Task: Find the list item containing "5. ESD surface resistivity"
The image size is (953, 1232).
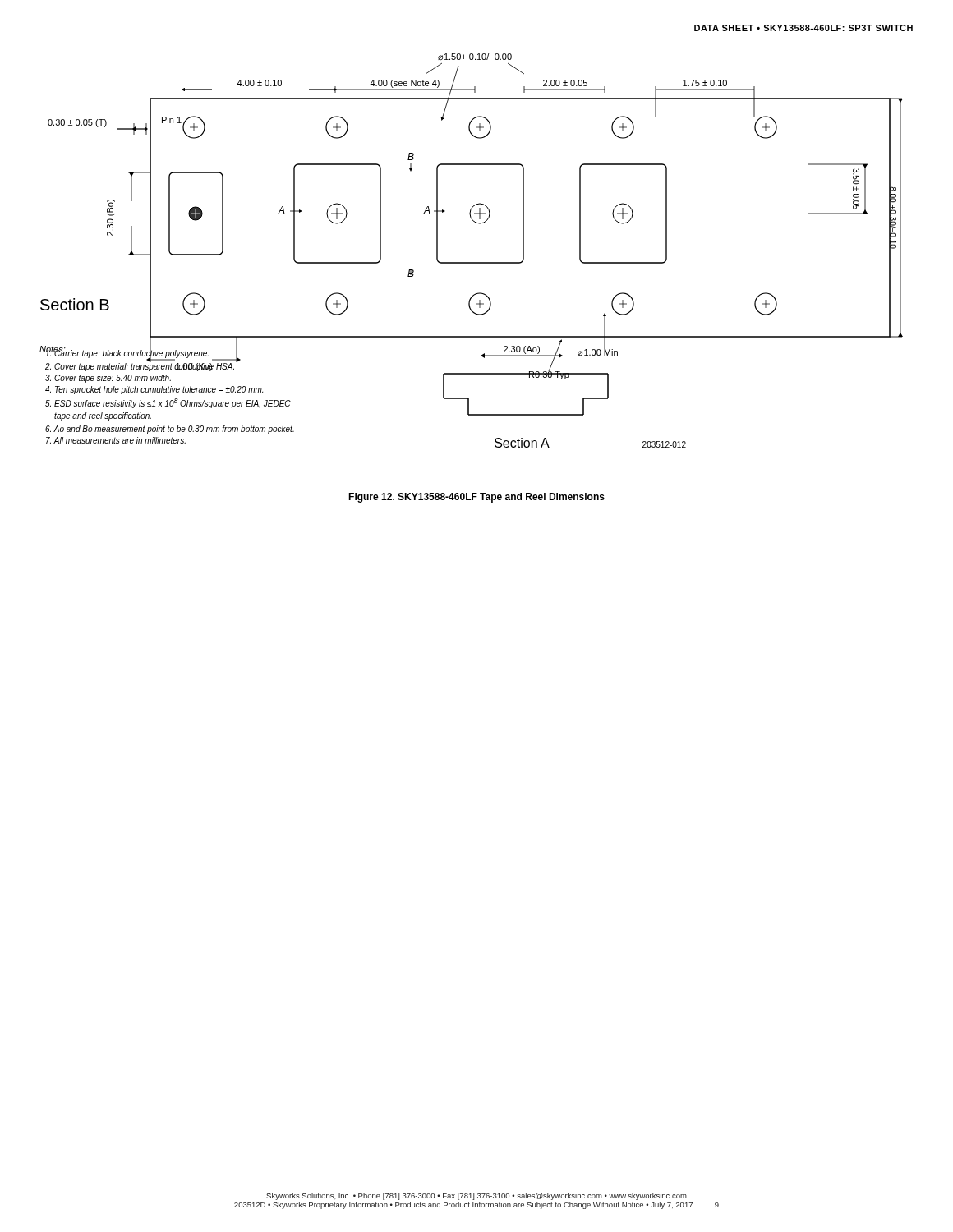Action: click(168, 409)
